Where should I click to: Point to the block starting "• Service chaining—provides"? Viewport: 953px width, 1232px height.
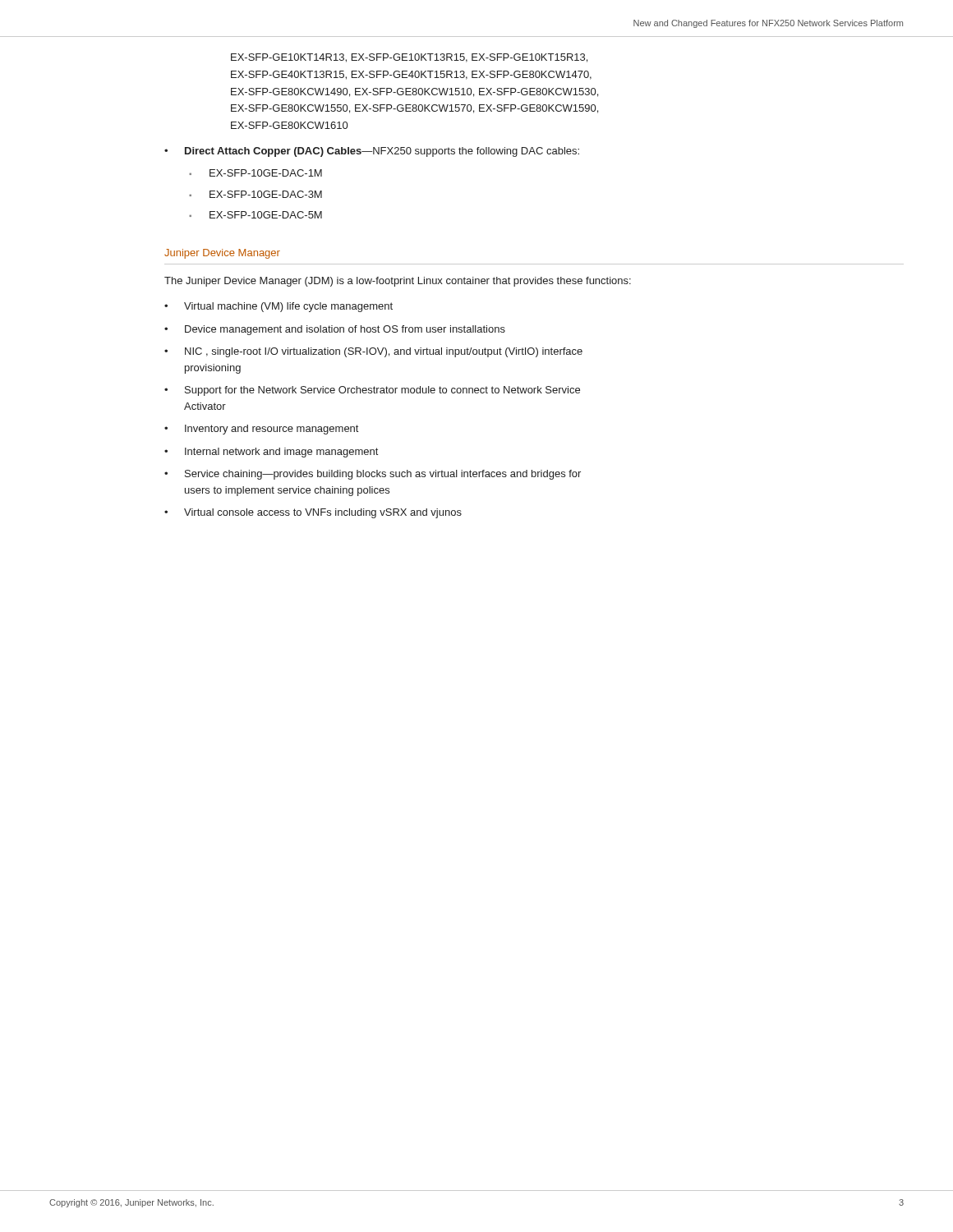tap(373, 482)
